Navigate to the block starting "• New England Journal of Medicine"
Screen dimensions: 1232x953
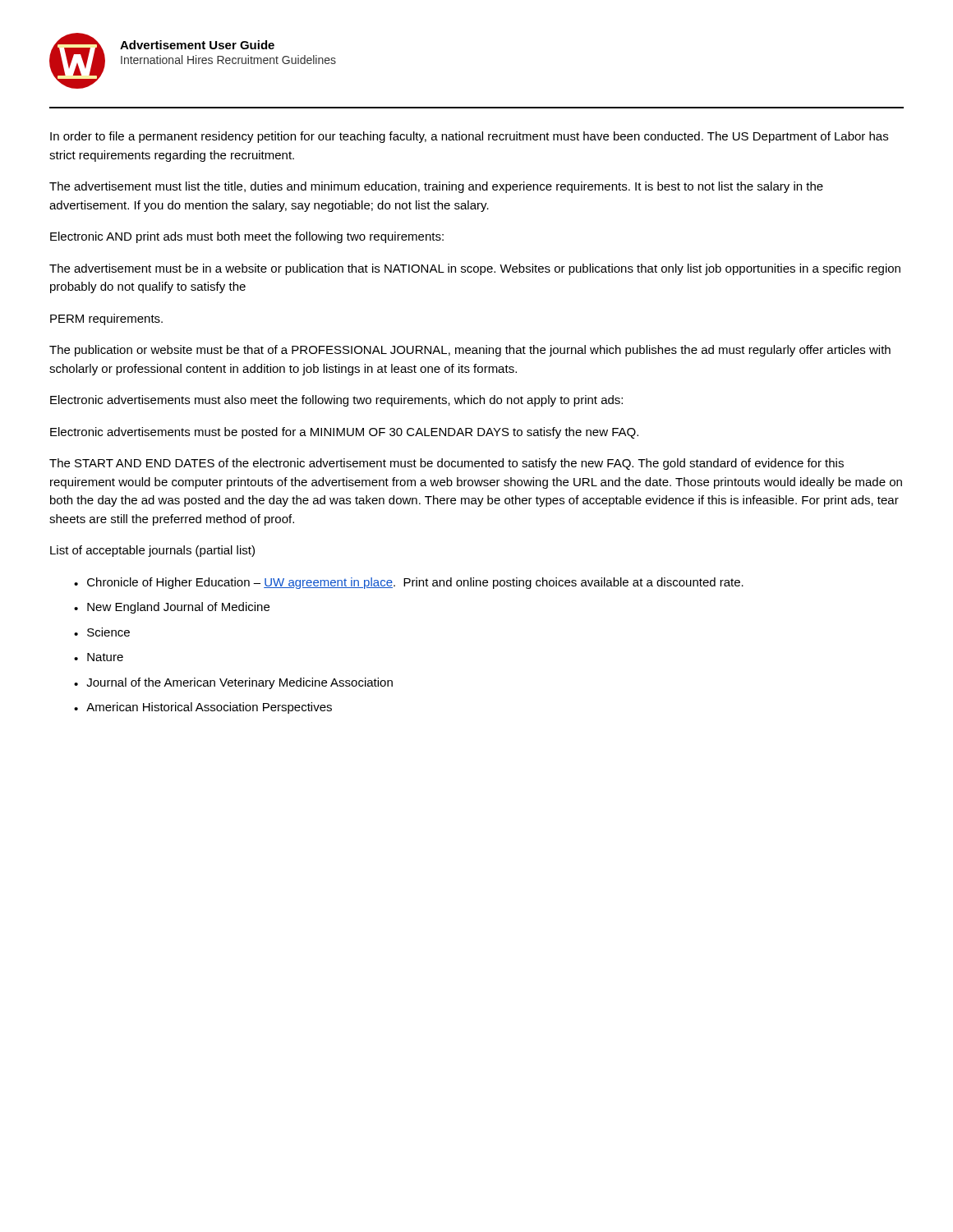click(x=172, y=608)
